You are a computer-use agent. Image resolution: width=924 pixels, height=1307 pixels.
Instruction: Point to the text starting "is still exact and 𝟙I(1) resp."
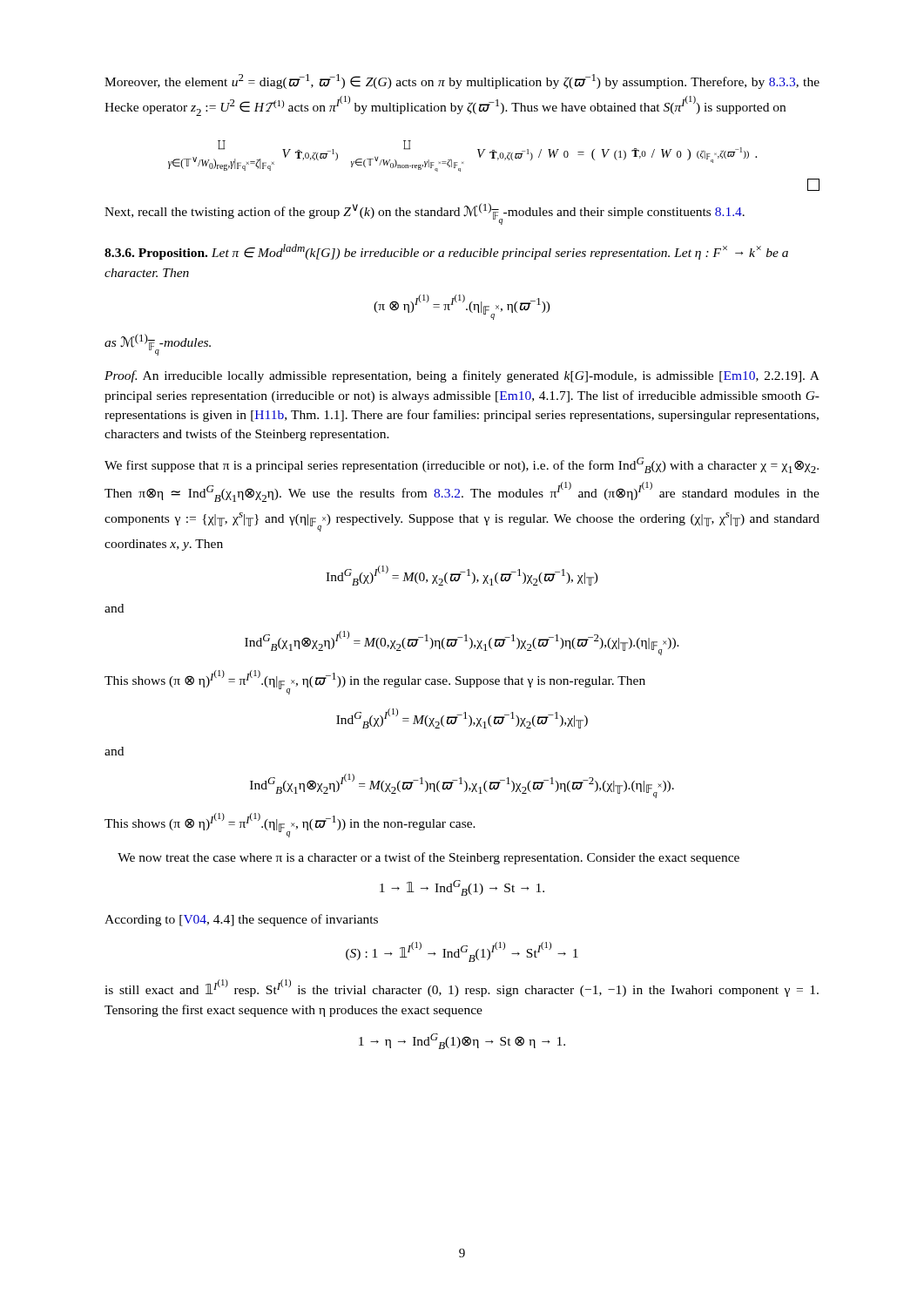(462, 997)
